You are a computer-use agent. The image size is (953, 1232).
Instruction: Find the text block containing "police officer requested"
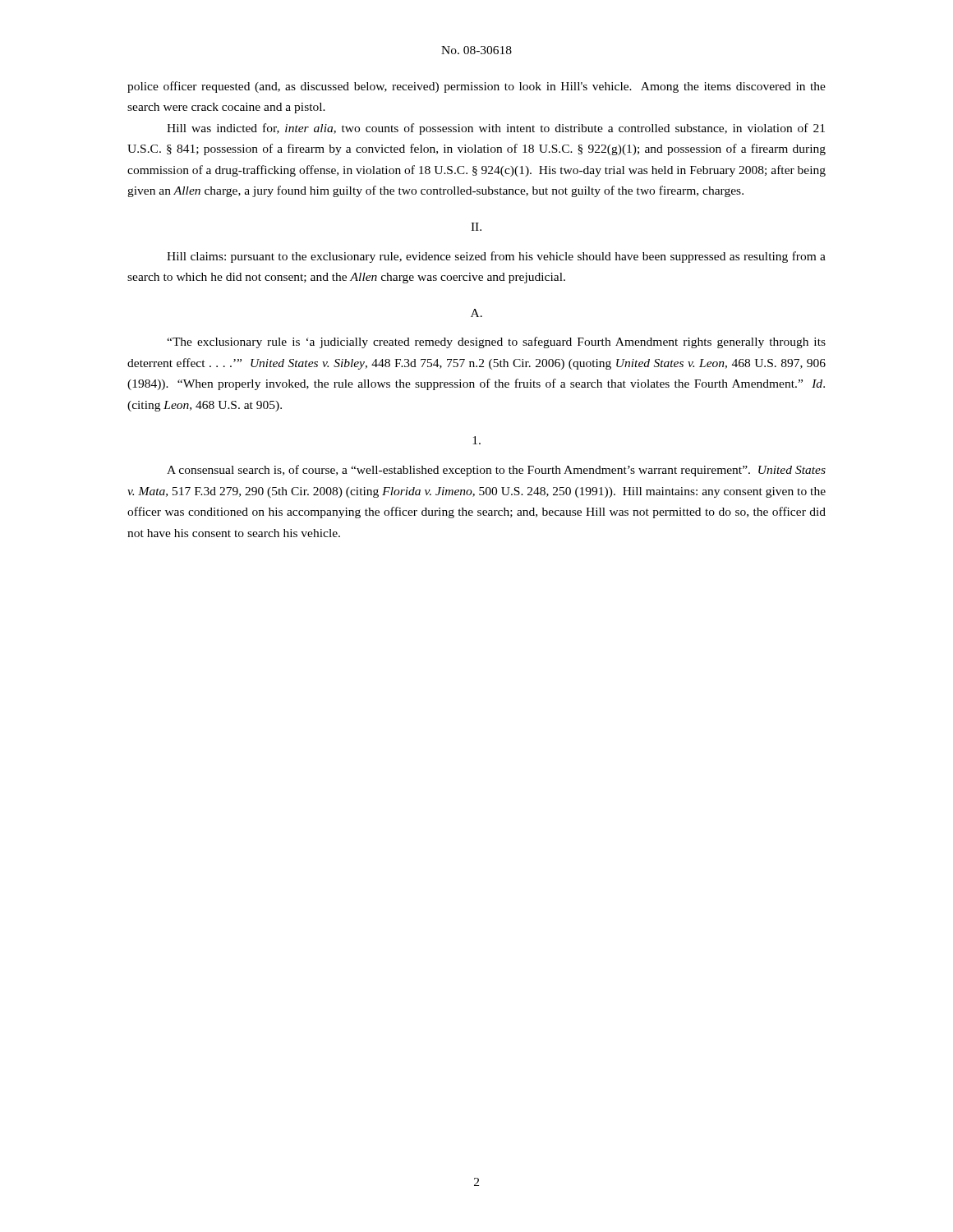(476, 96)
